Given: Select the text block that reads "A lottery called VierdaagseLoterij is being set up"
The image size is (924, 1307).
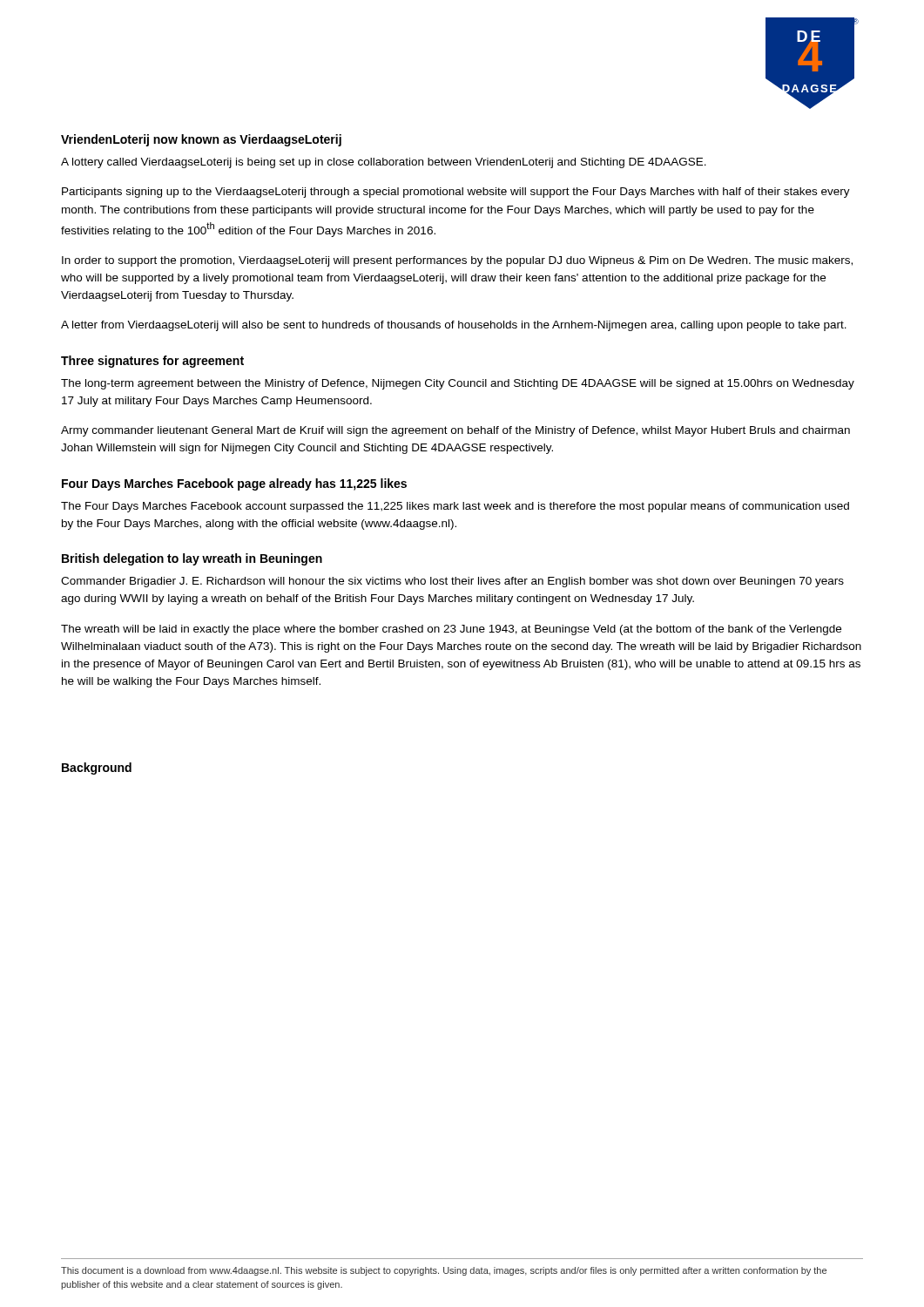Looking at the screenshot, I should 384,162.
